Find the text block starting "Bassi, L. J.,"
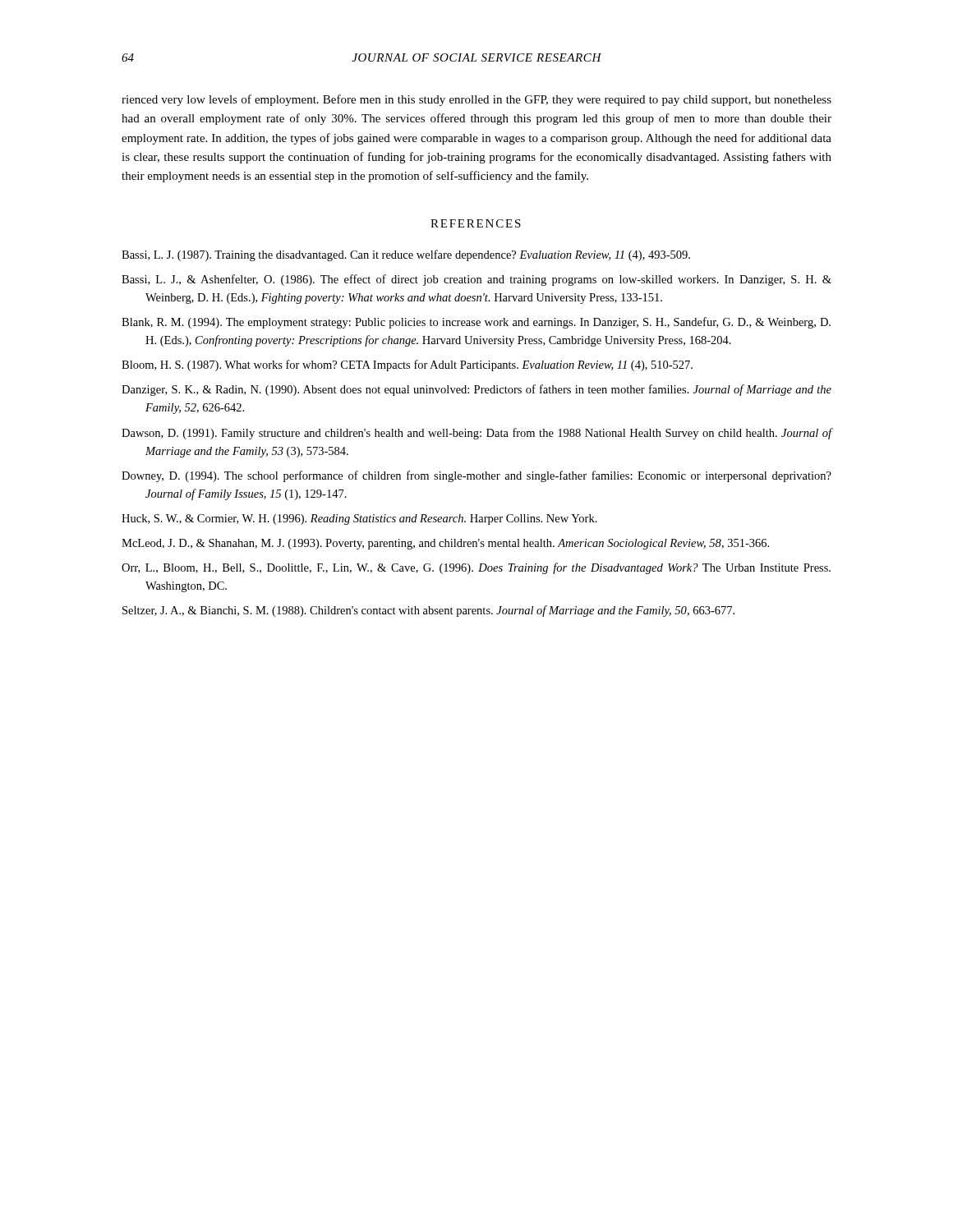The height and width of the screenshot is (1232, 953). (476, 289)
